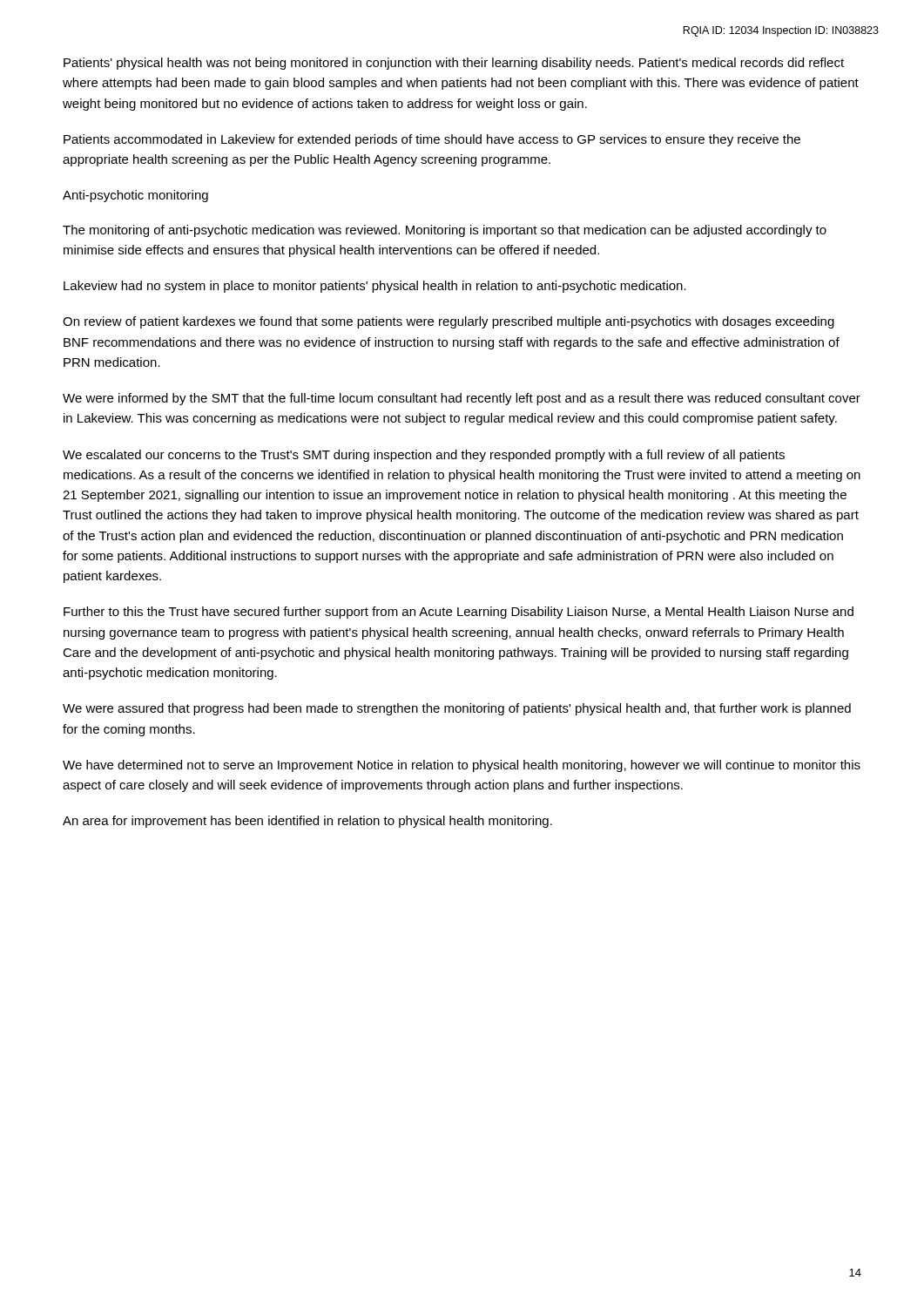Viewport: 924px width, 1307px height.
Task: Find the text starting "Anti-psychotic monitoring"
Action: click(136, 195)
